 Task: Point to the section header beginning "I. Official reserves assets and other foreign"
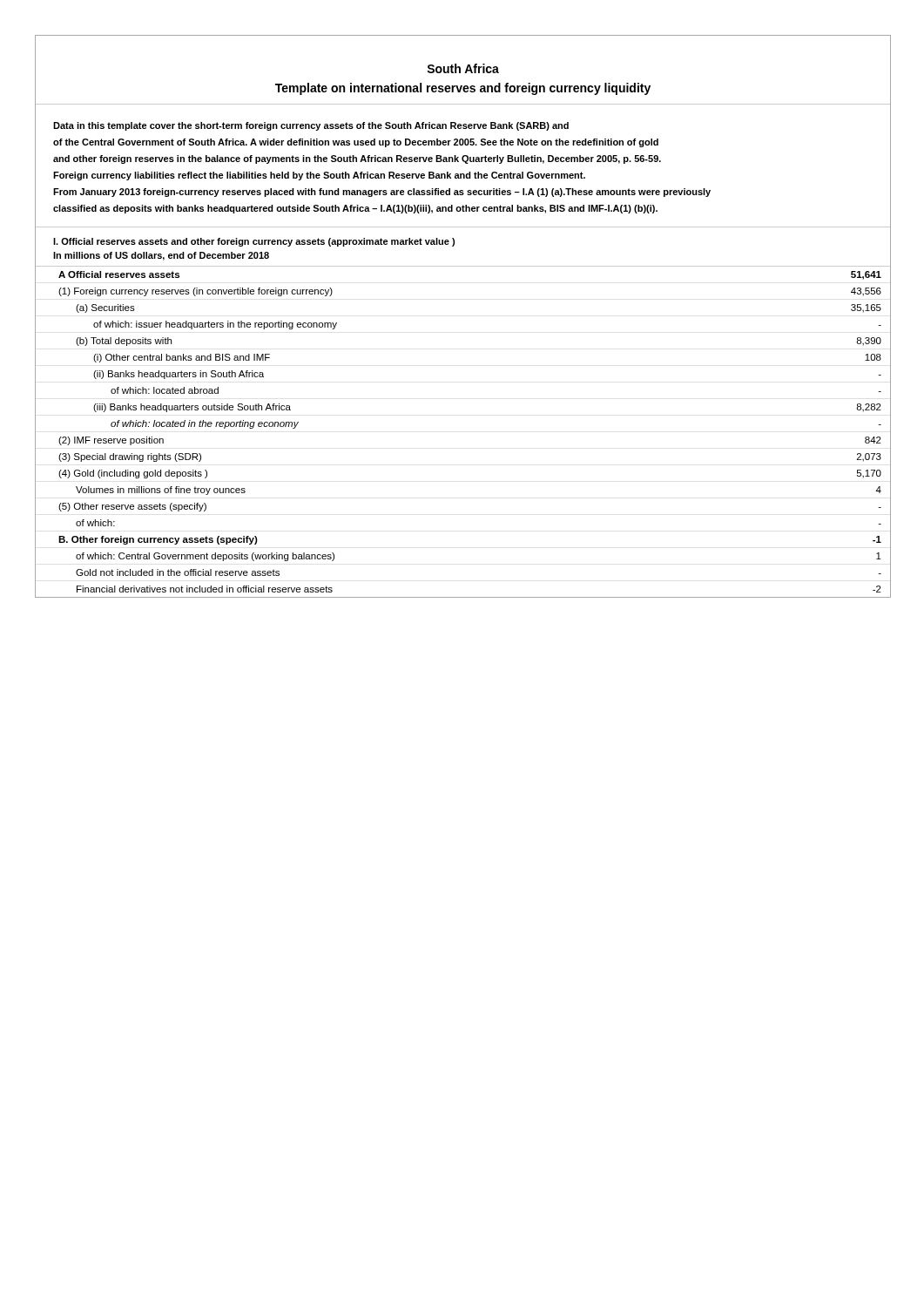(254, 242)
